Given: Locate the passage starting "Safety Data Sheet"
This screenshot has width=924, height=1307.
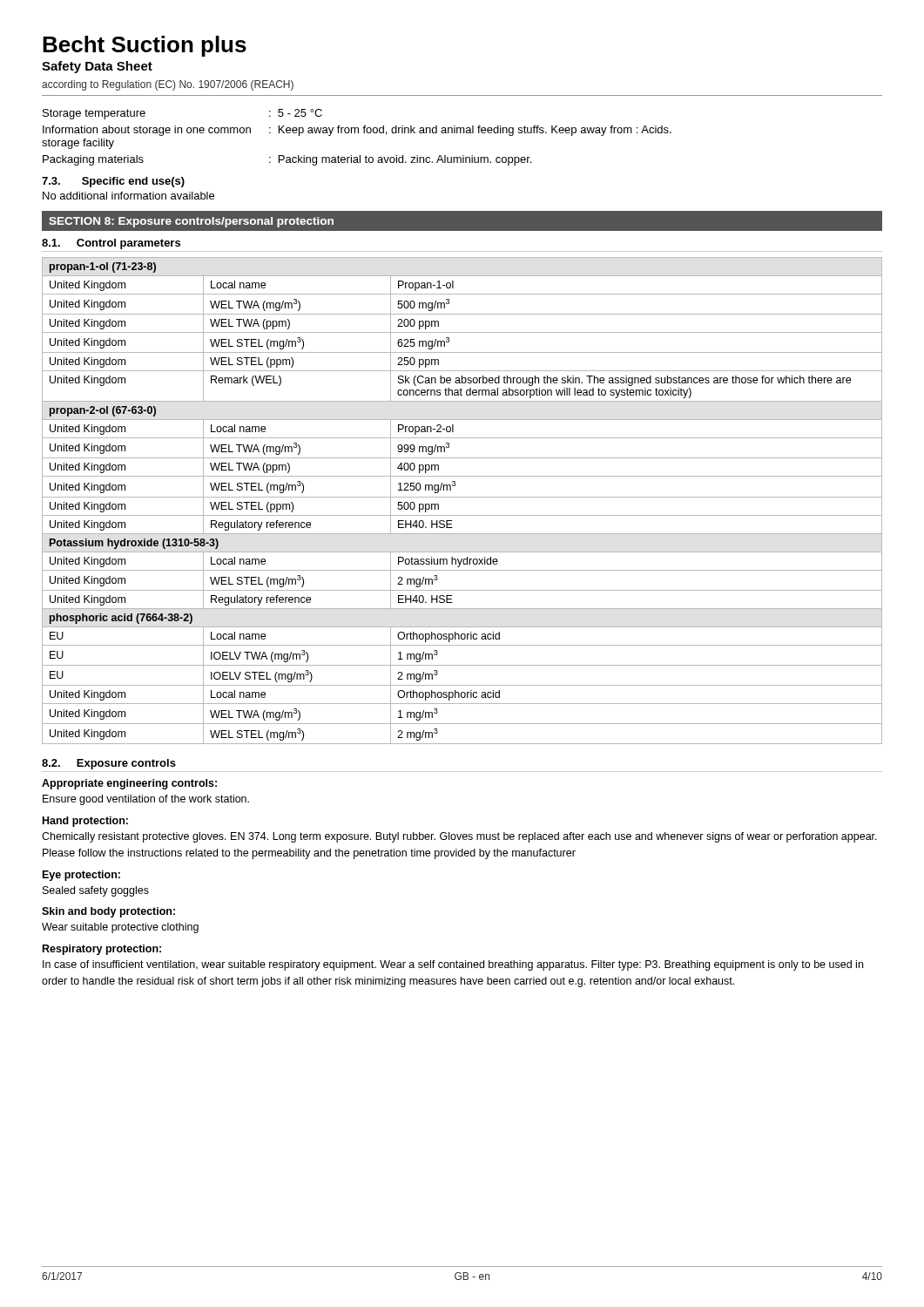Looking at the screenshot, I should pos(97,66).
